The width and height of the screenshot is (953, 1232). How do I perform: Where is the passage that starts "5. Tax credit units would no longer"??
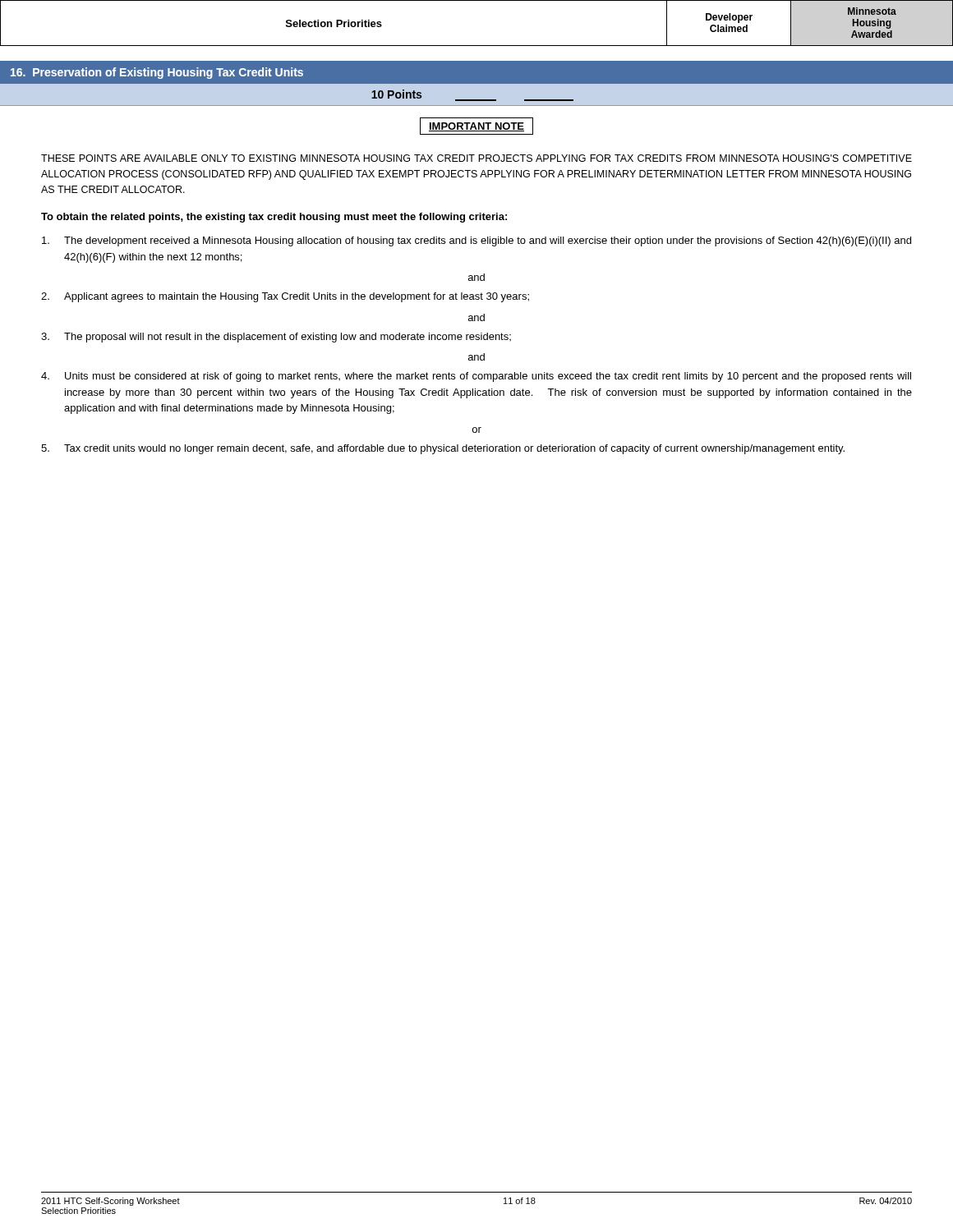pyautogui.click(x=476, y=448)
